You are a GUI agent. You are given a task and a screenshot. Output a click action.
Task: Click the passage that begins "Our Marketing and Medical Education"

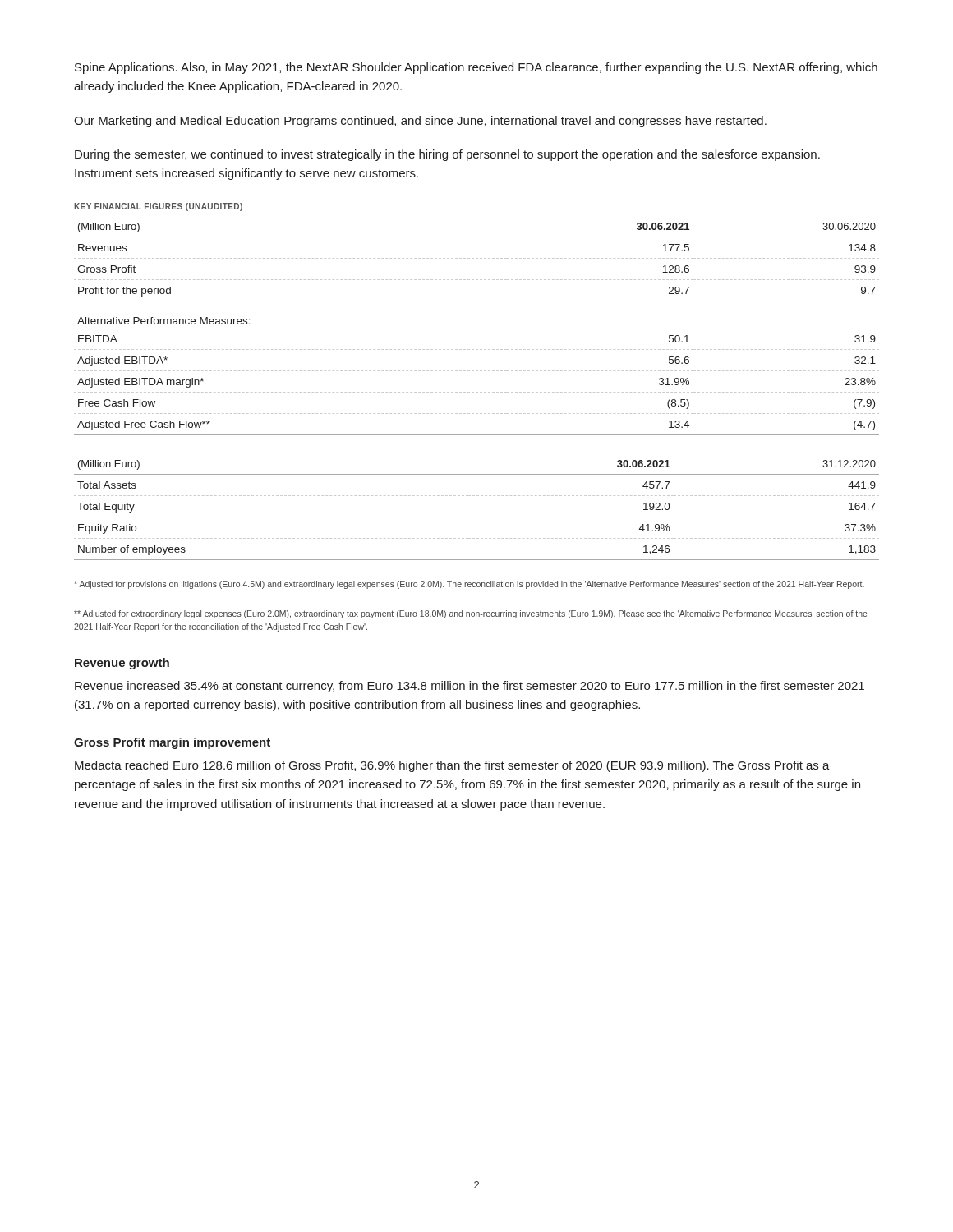(421, 120)
